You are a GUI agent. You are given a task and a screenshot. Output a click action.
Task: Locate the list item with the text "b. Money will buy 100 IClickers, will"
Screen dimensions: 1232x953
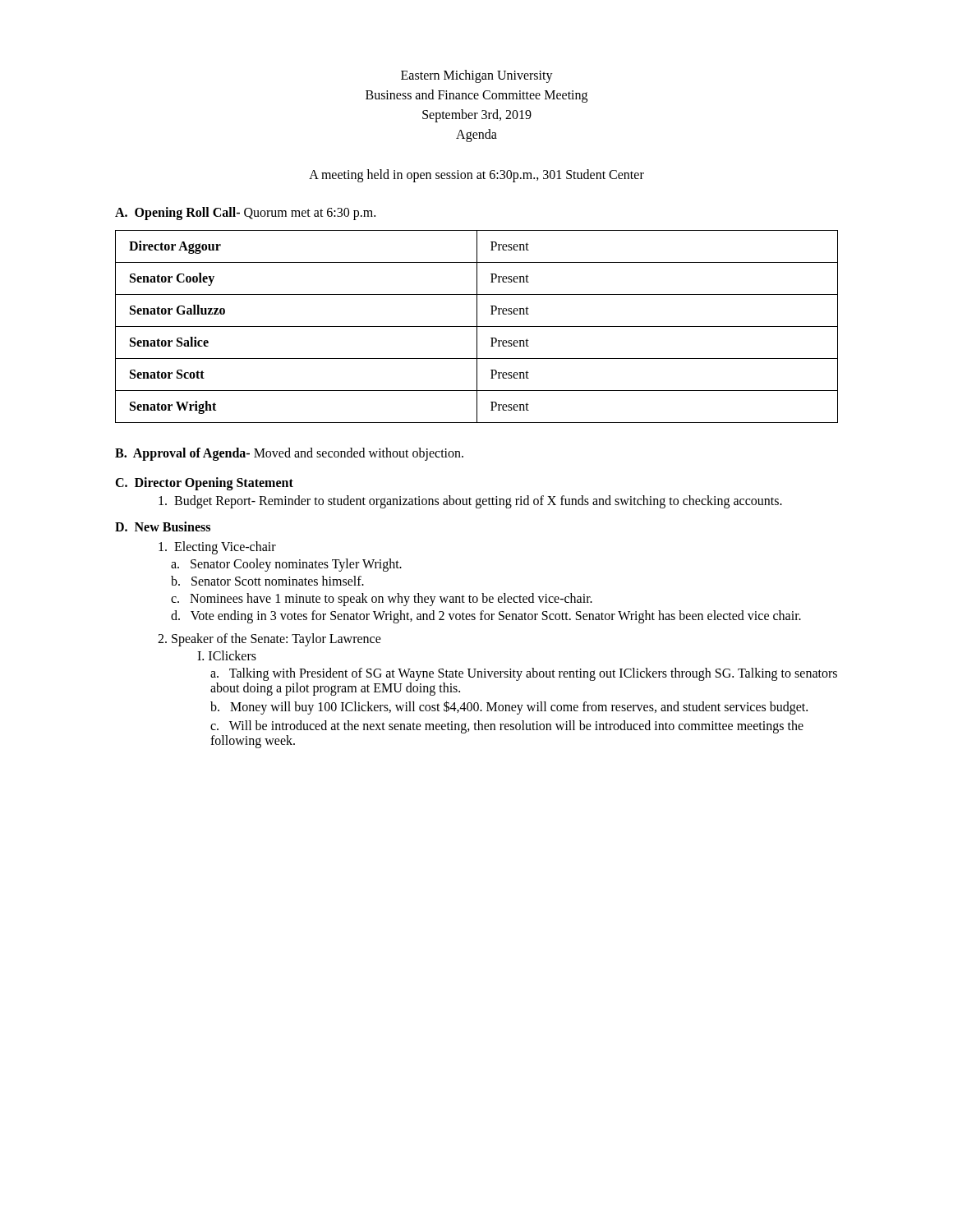pyautogui.click(x=509, y=707)
